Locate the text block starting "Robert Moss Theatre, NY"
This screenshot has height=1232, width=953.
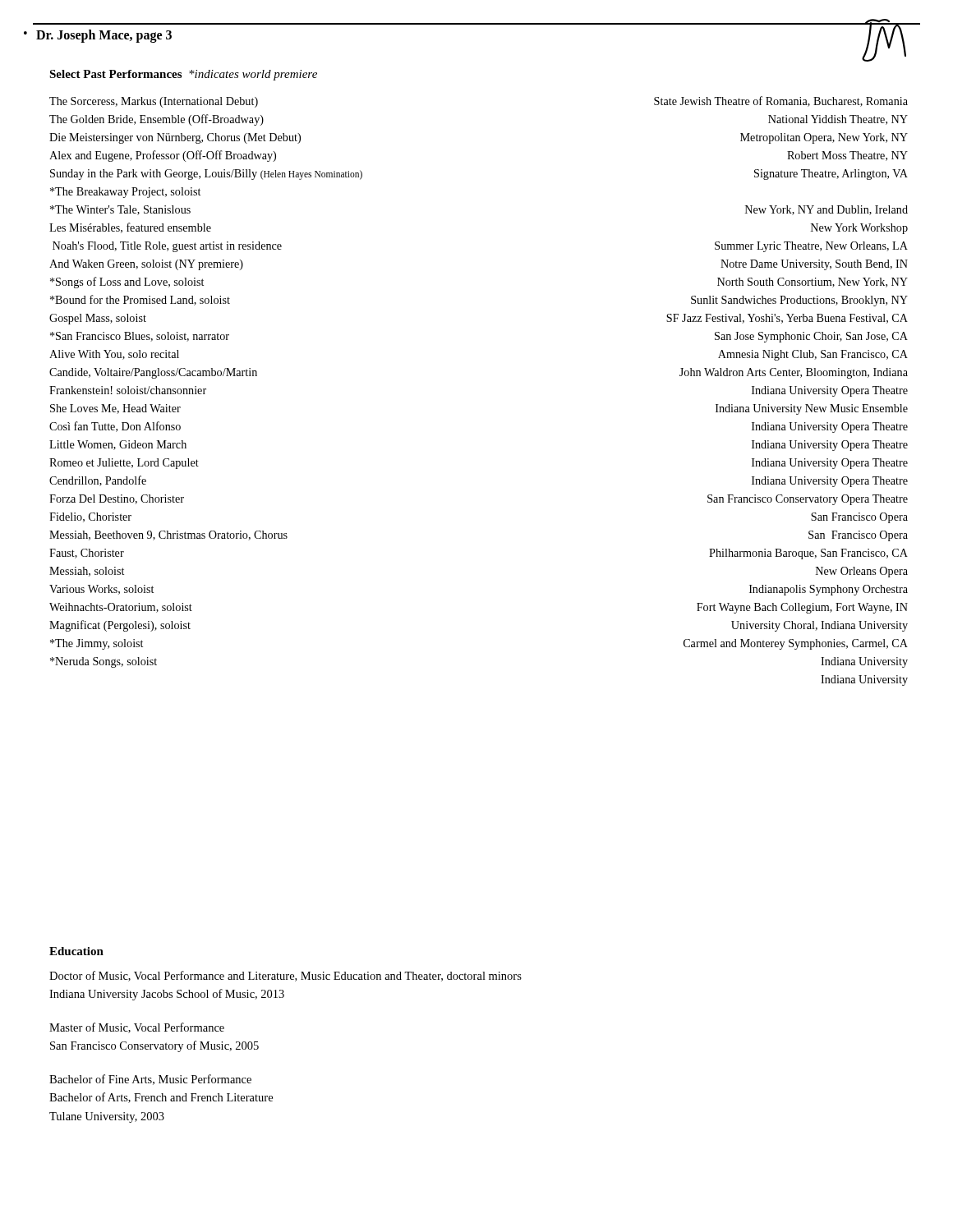coord(847,155)
